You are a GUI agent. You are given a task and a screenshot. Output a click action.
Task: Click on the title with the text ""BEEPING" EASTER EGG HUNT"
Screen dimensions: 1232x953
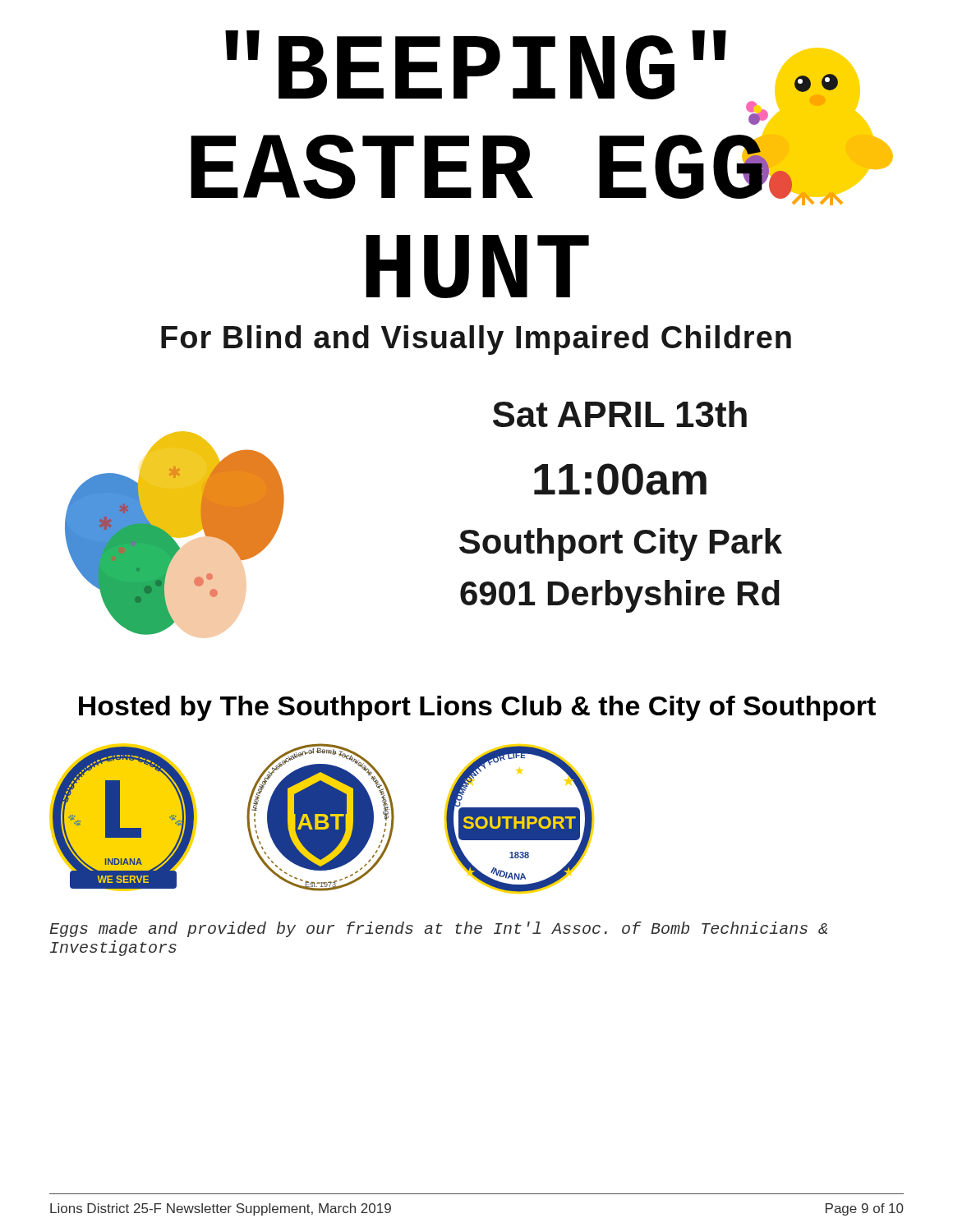tap(476, 173)
